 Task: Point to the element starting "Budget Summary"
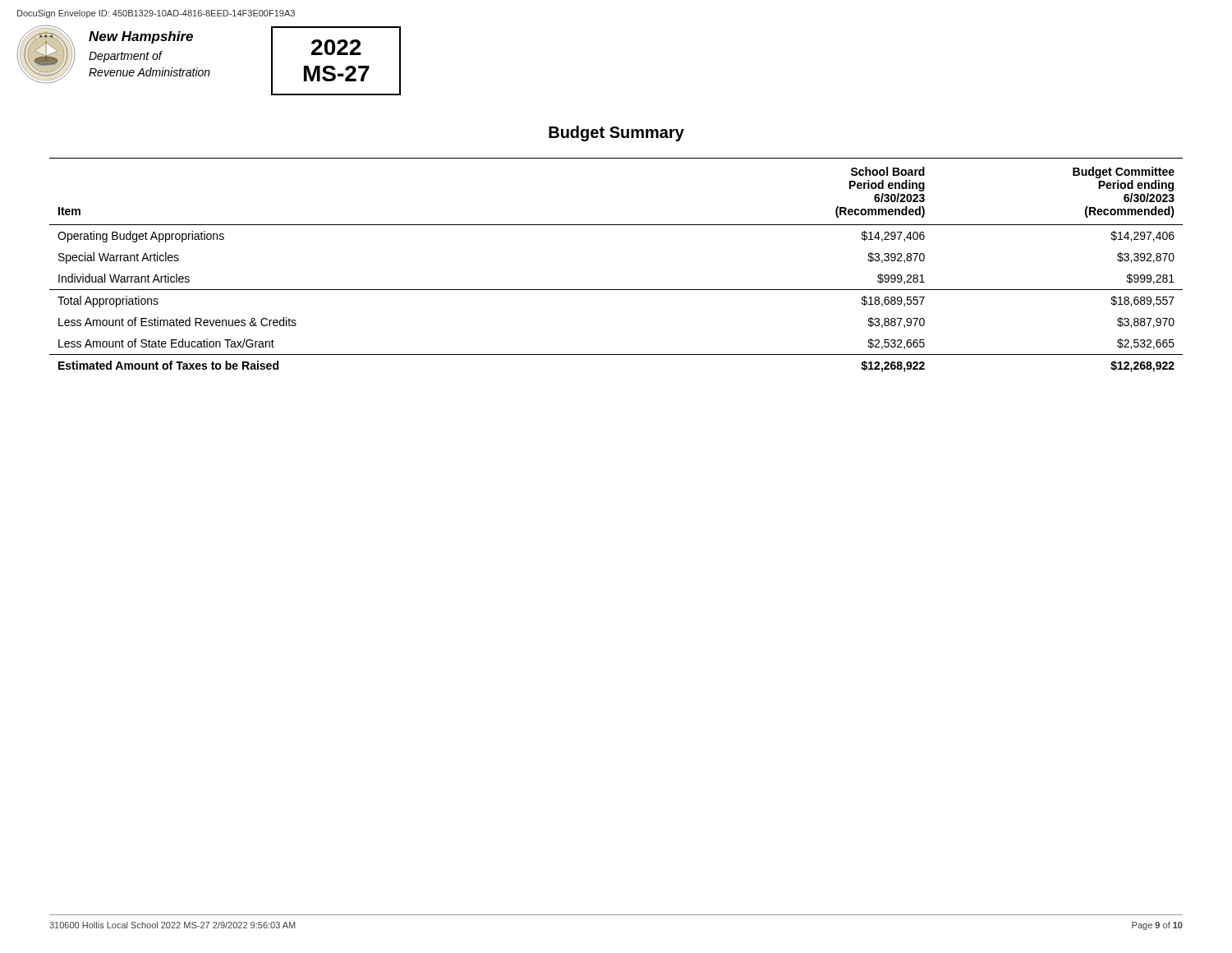616,132
